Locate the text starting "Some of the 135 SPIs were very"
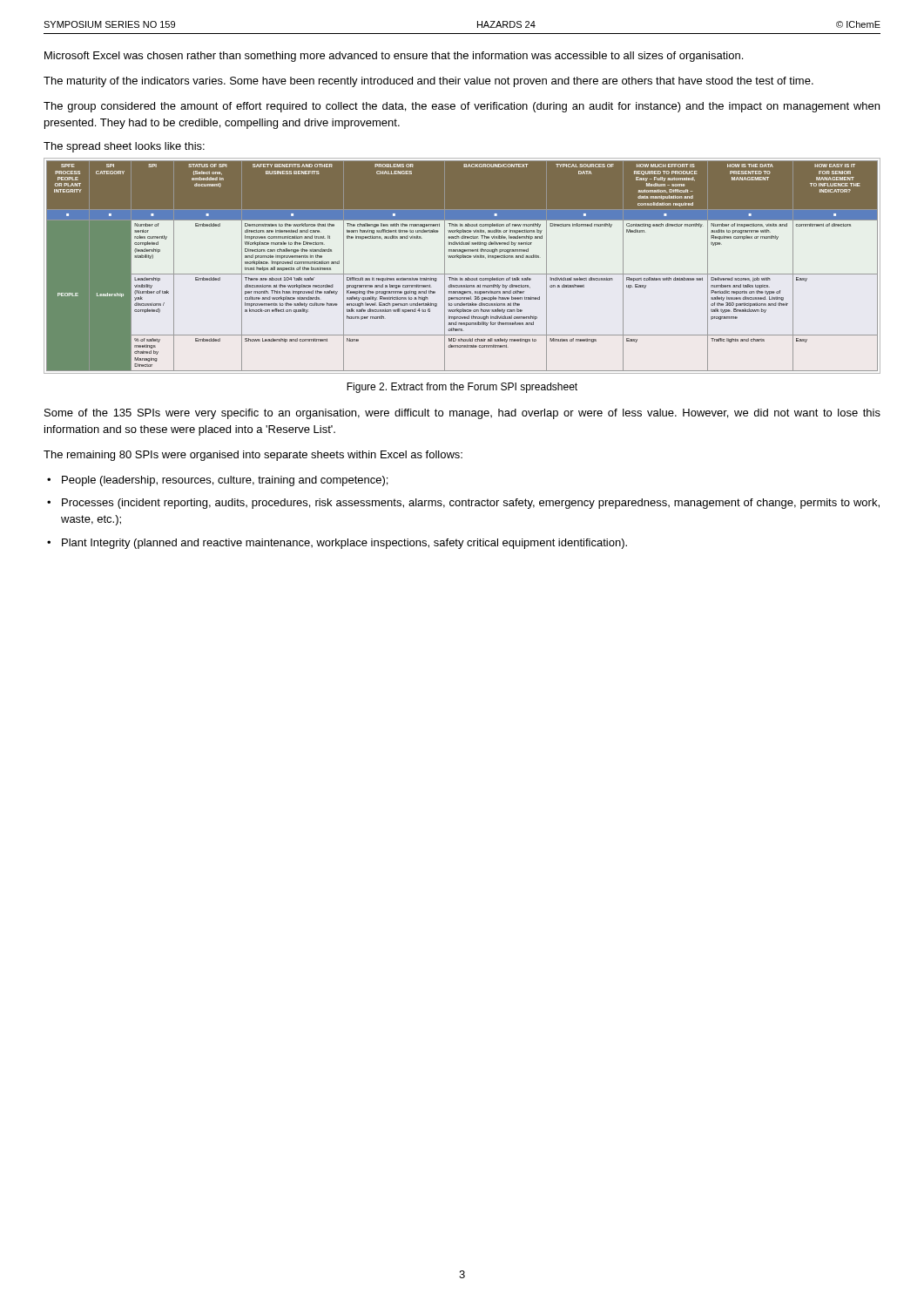Screen dimensions: 1307x924 (462, 421)
